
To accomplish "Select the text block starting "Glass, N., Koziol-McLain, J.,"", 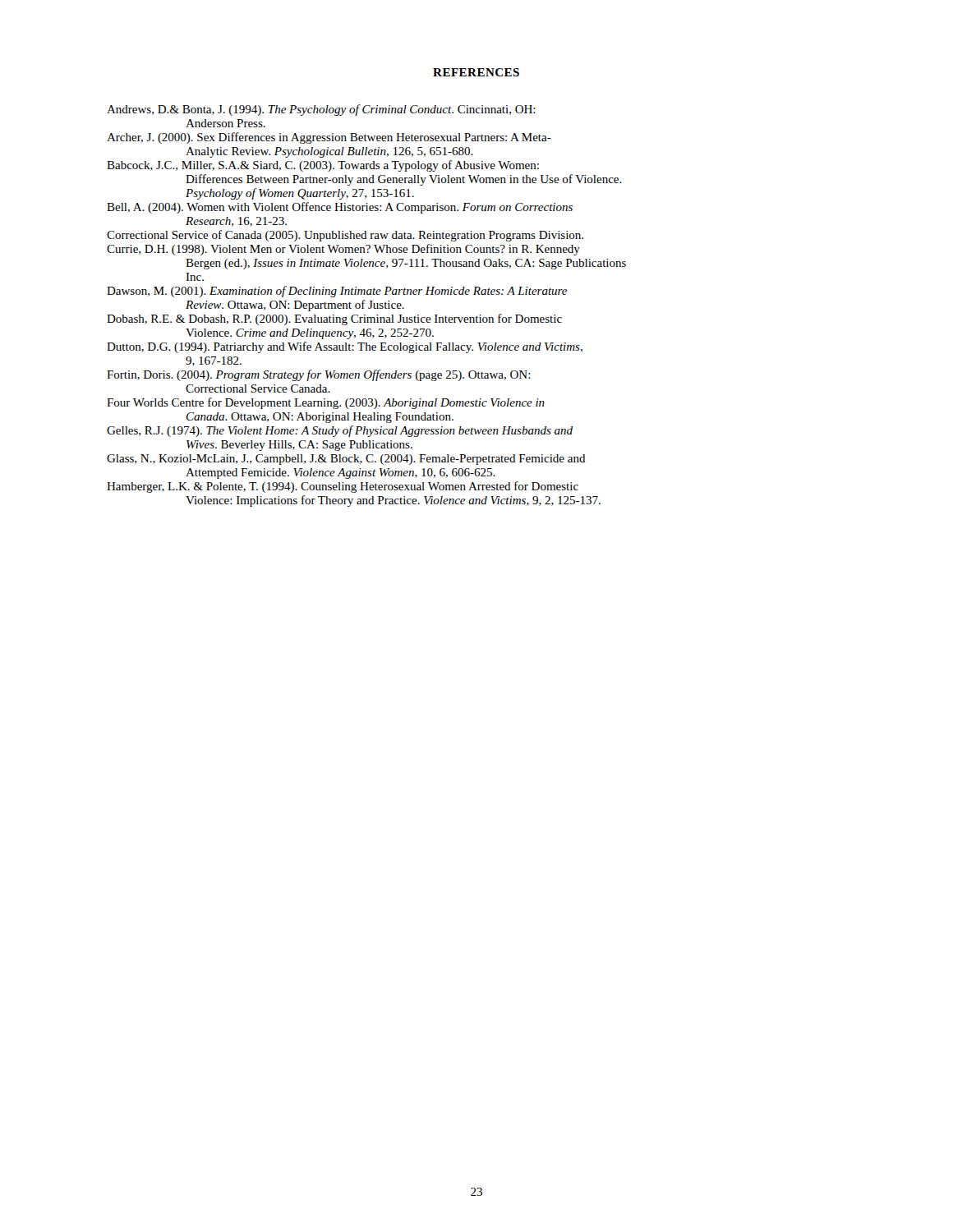I will pyautogui.click(x=476, y=466).
